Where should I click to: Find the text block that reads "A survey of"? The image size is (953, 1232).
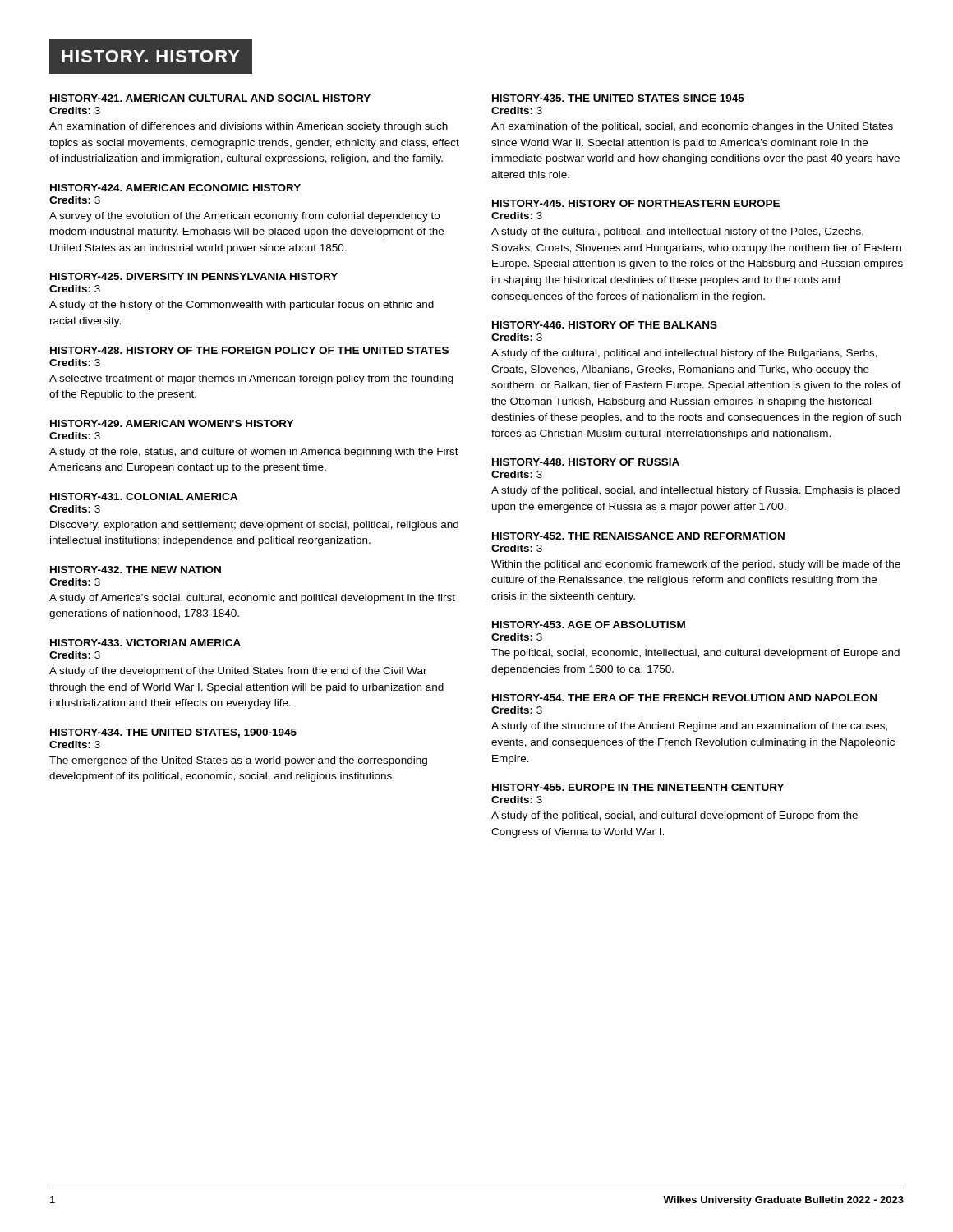pos(247,231)
